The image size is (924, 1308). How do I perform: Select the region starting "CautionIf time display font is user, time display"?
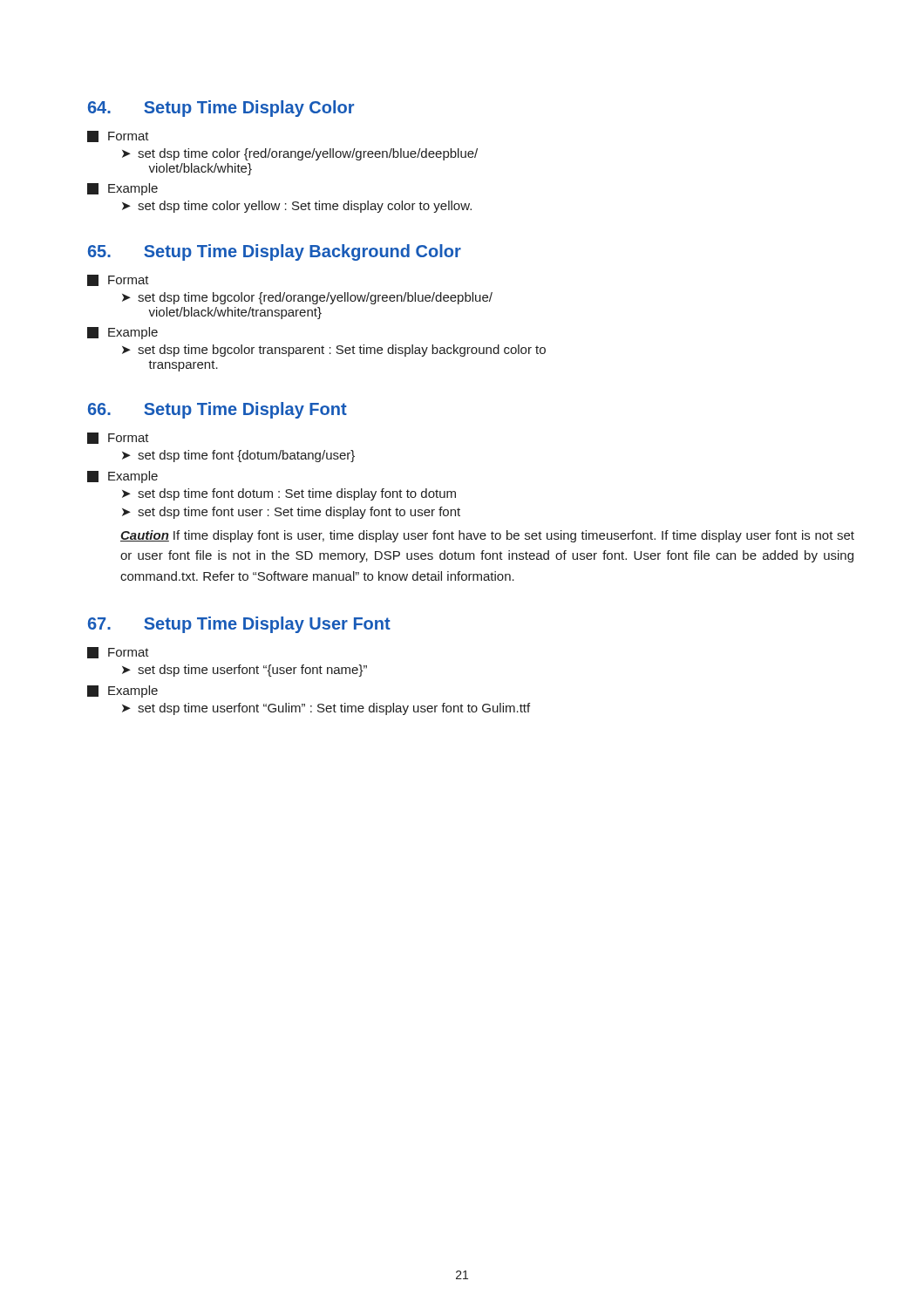click(x=487, y=555)
